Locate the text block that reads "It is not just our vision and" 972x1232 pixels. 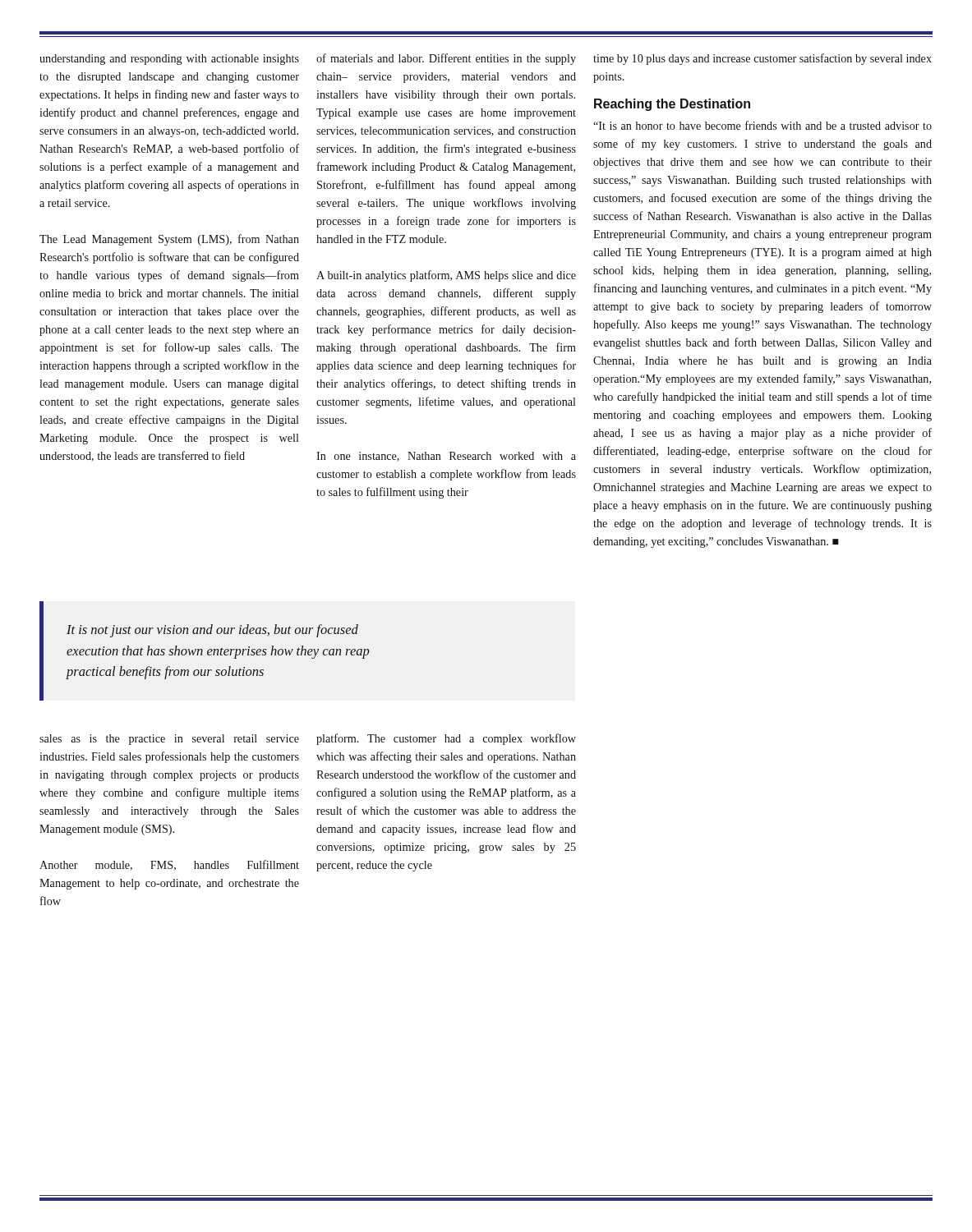pos(307,651)
